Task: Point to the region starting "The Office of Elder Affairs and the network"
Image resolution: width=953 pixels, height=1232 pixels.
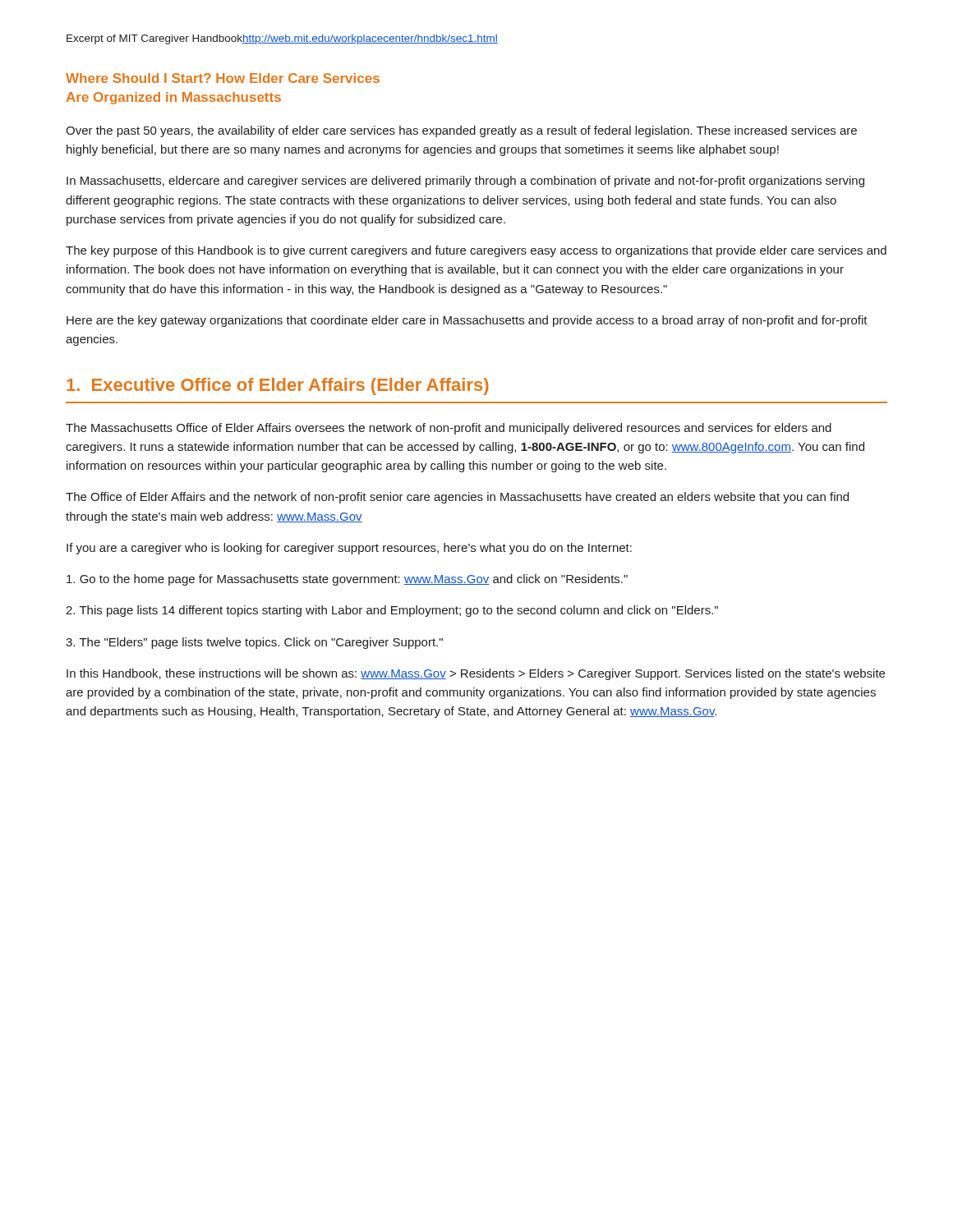Action: 458,506
